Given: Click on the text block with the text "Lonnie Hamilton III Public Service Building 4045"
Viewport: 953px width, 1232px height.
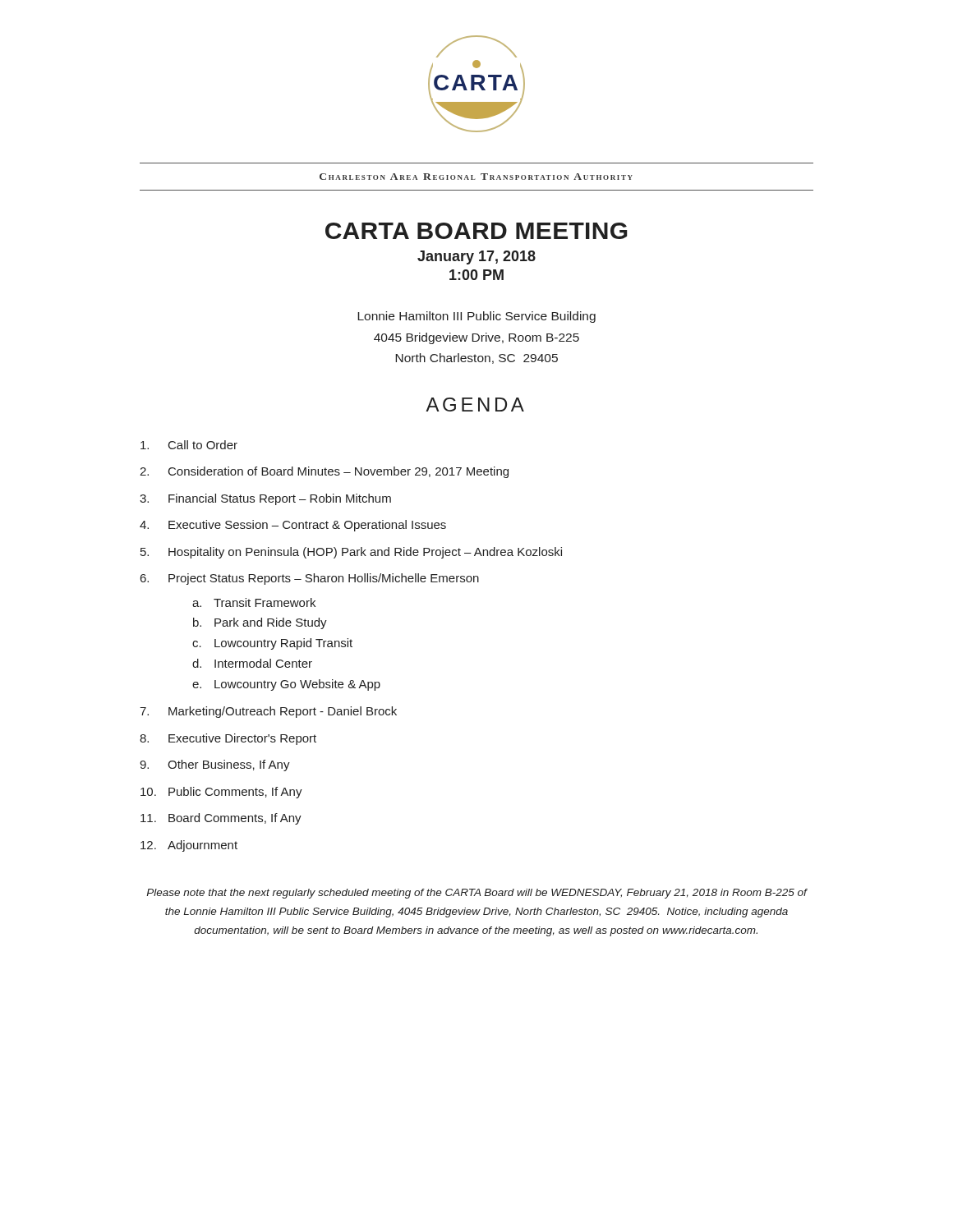Looking at the screenshot, I should click(x=476, y=337).
